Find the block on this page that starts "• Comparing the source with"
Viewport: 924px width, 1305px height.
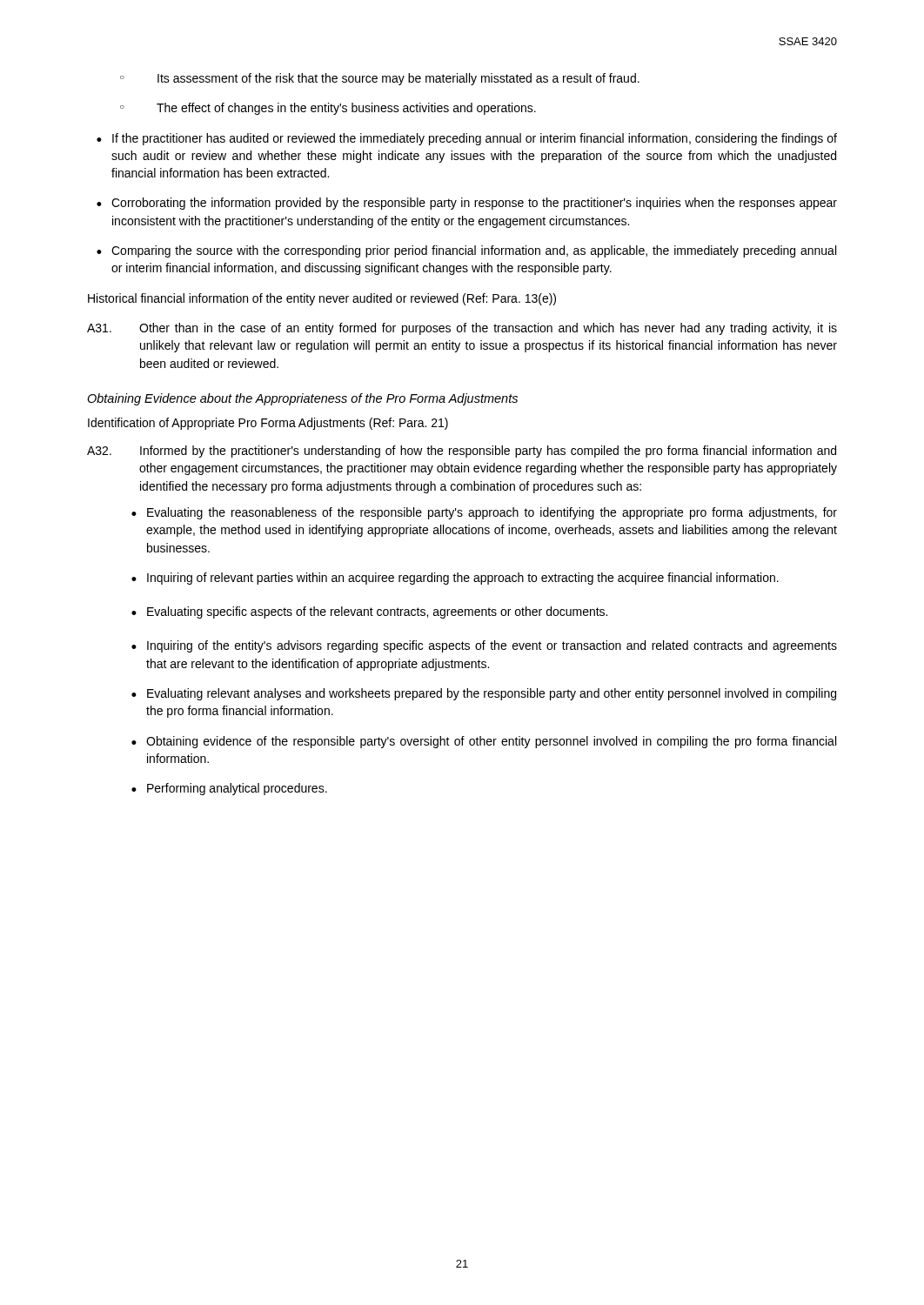(462, 260)
